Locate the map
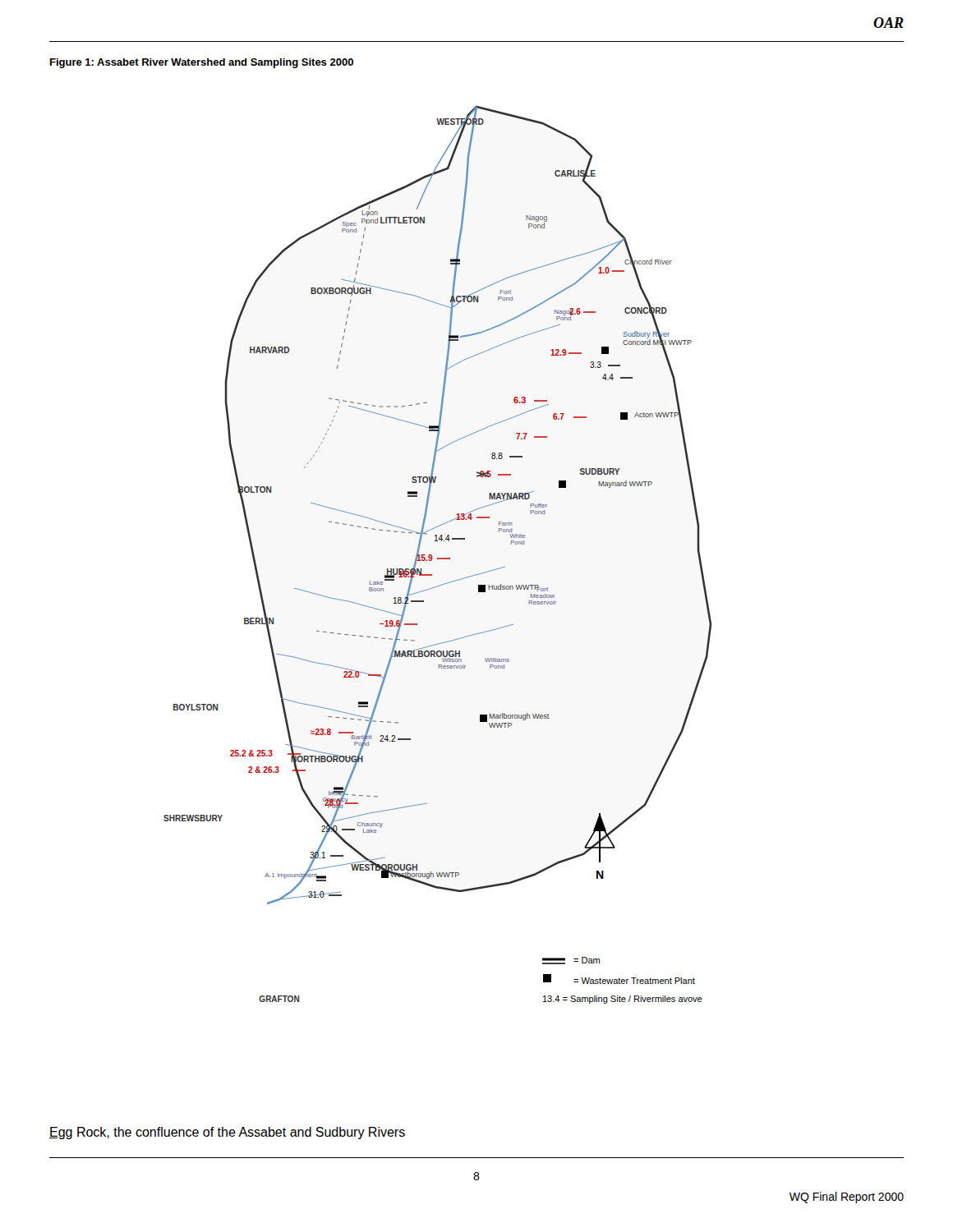953x1232 pixels. (476, 616)
